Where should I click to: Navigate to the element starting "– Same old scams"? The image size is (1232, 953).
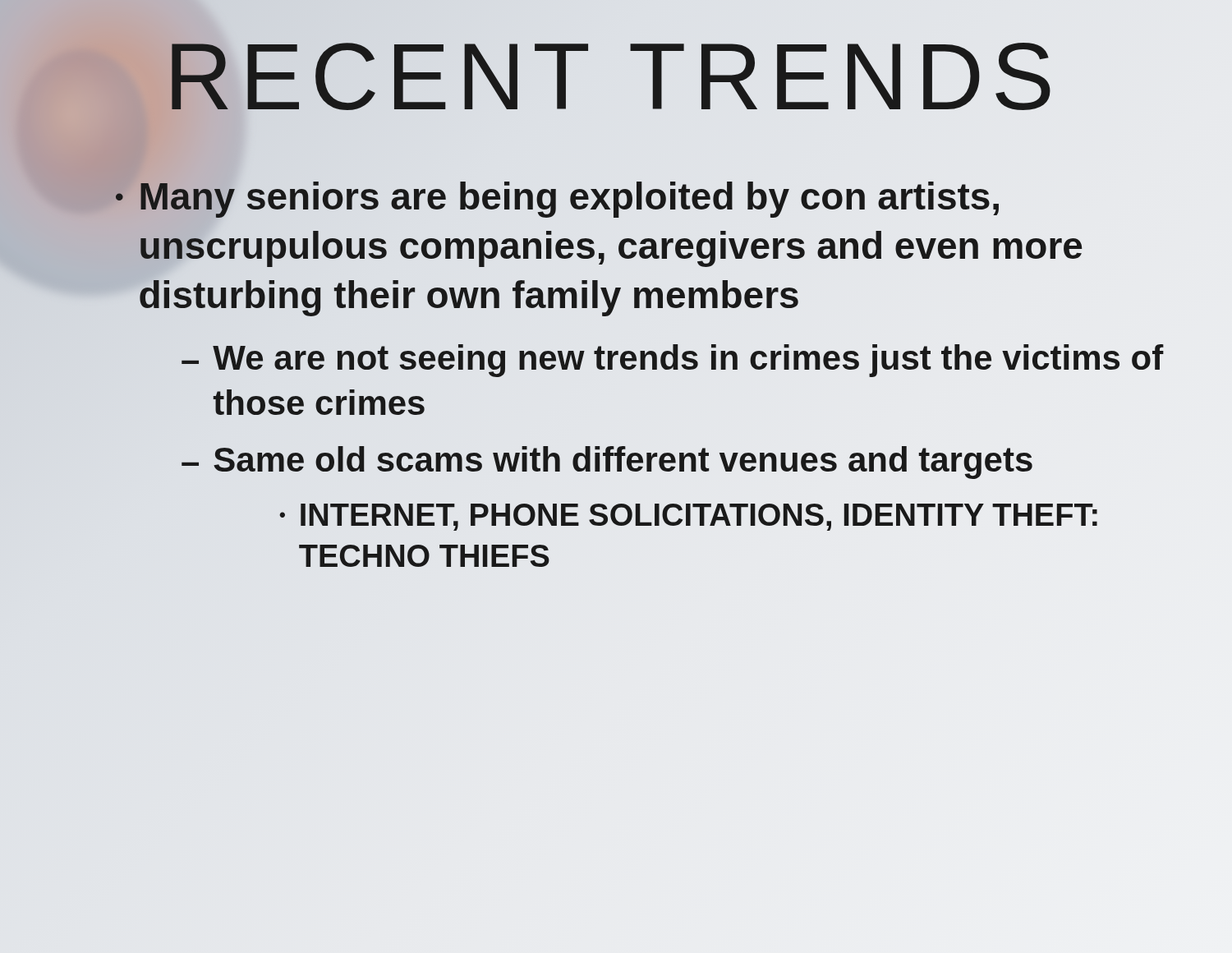pos(607,461)
